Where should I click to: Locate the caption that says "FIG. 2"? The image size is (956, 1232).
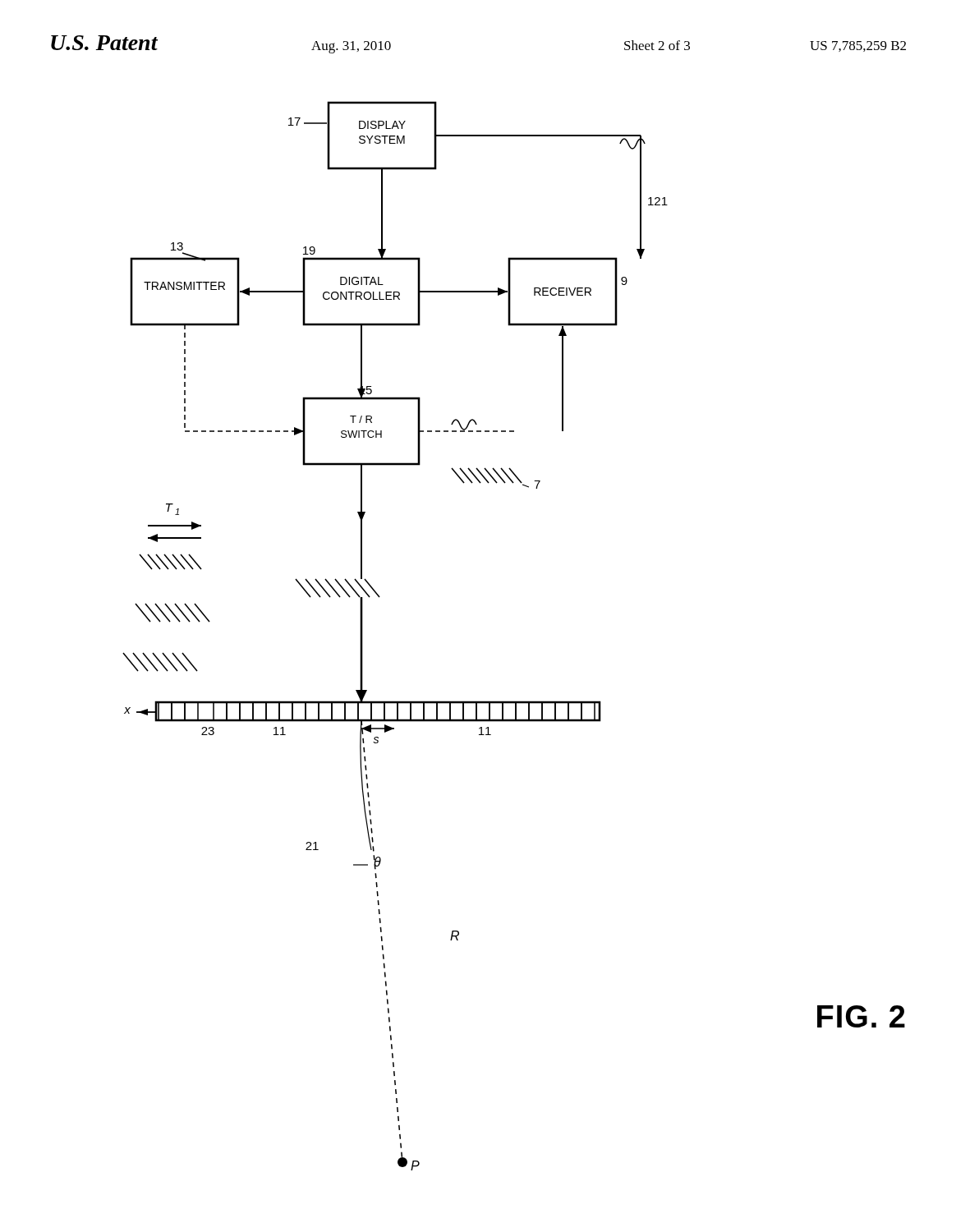pos(861,1017)
